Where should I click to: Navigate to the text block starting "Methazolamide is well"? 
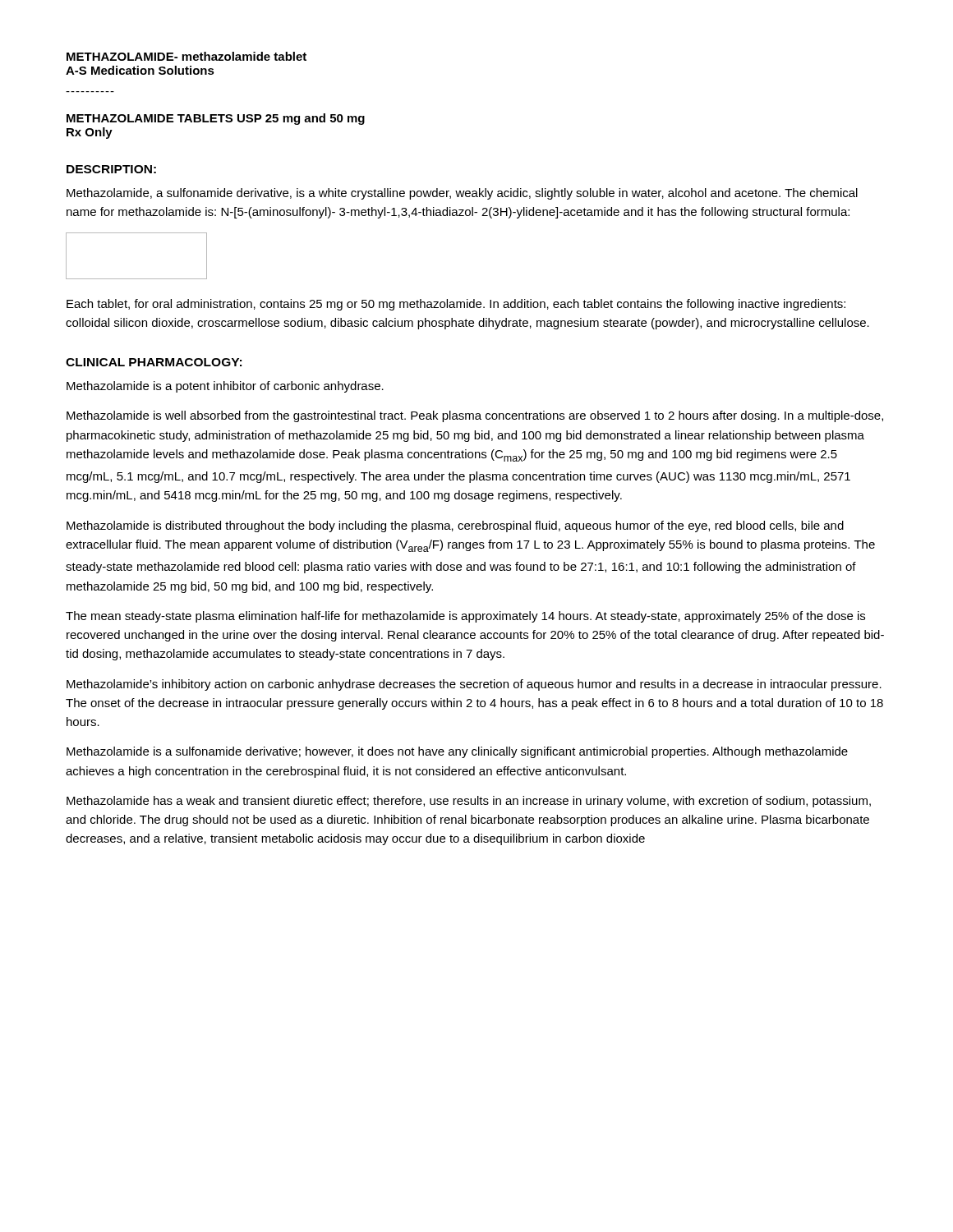coord(475,455)
